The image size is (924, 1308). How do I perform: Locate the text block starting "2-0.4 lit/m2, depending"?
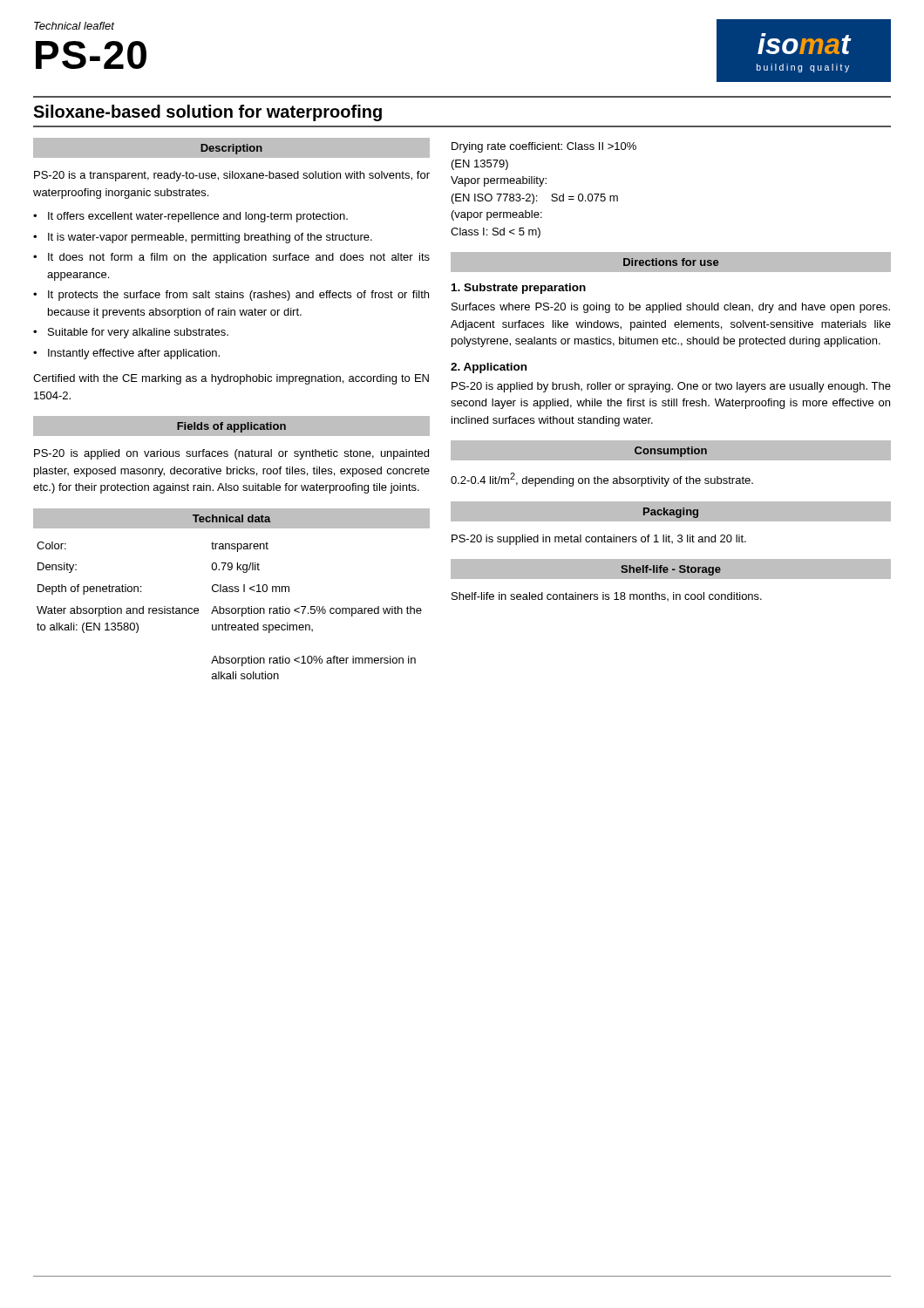click(602, 479)
